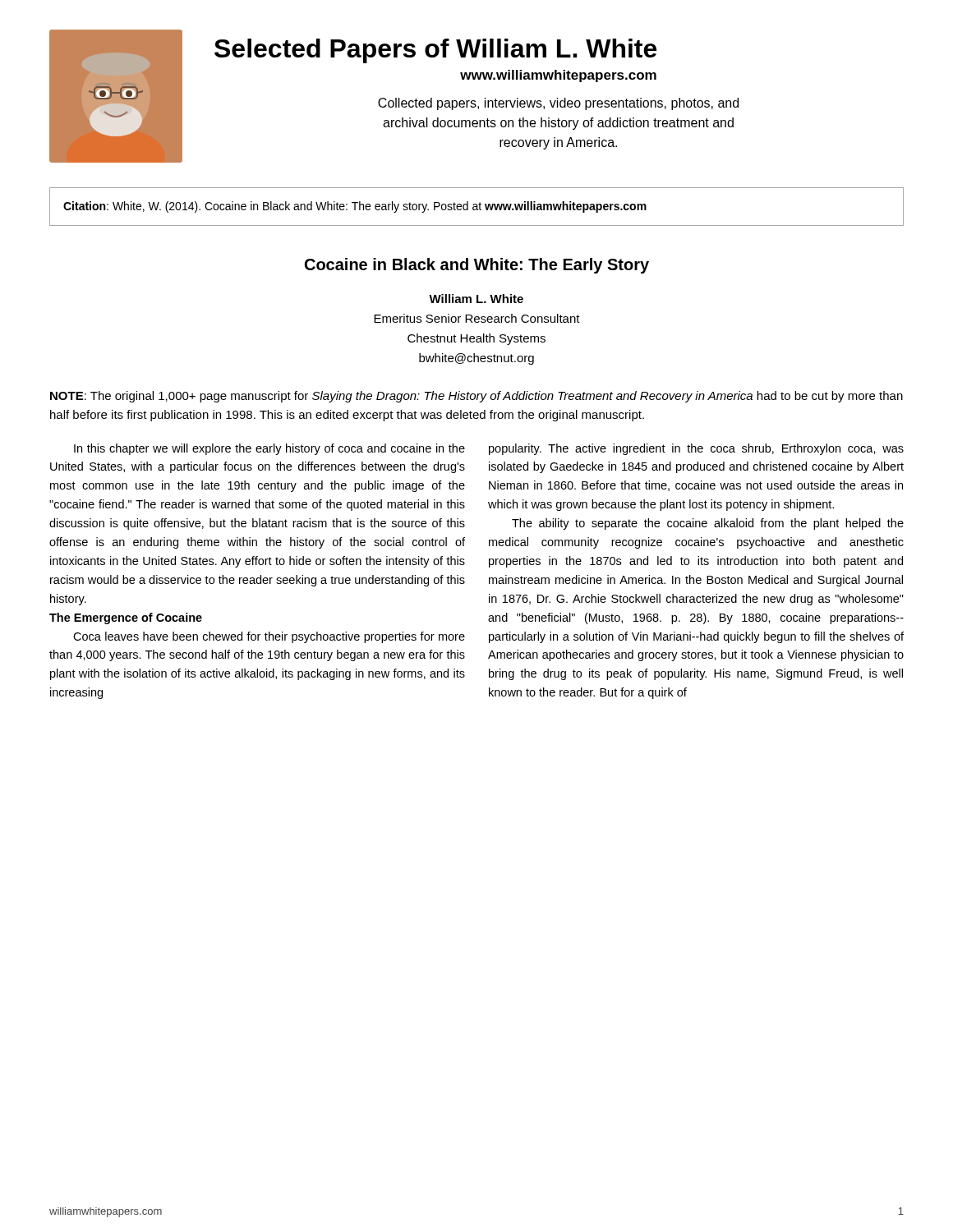Point to the region starting "popularity. The active ingredient in"
Screen dimensions: 1232x953
[x=696, y=571]
